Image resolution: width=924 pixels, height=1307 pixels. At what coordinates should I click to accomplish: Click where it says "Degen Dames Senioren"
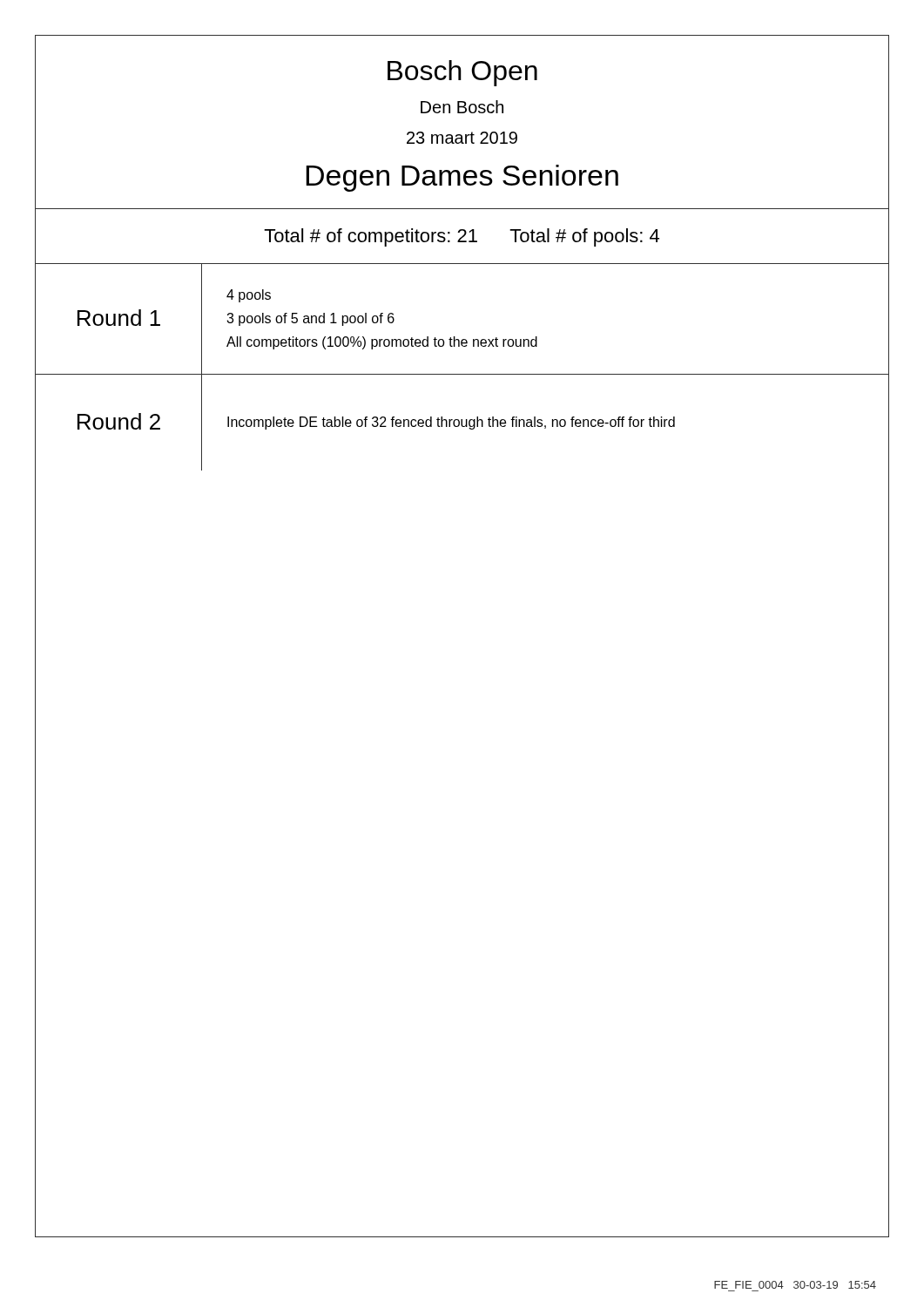coord(462,175)
